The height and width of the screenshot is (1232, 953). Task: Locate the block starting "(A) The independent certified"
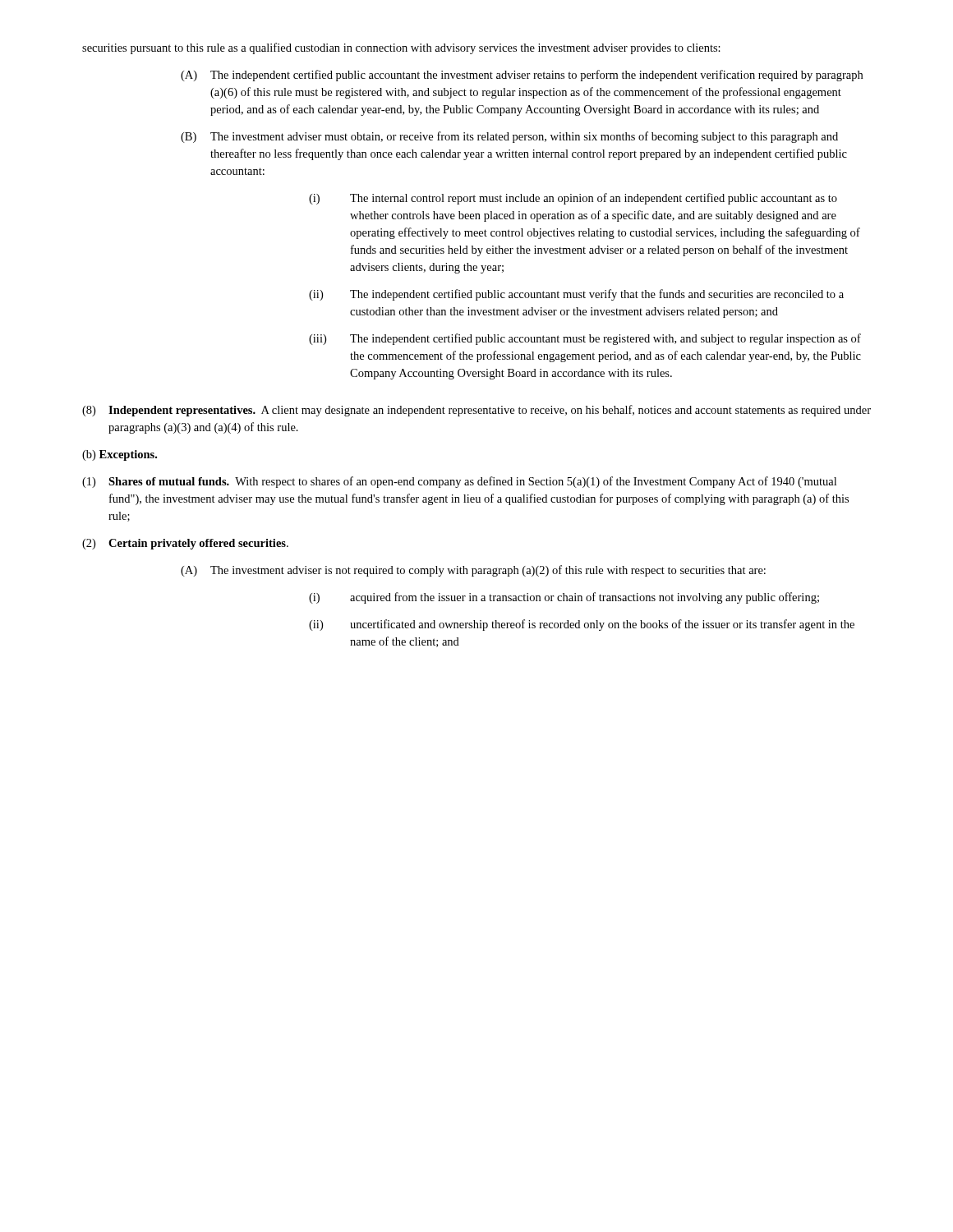[526, 92]
